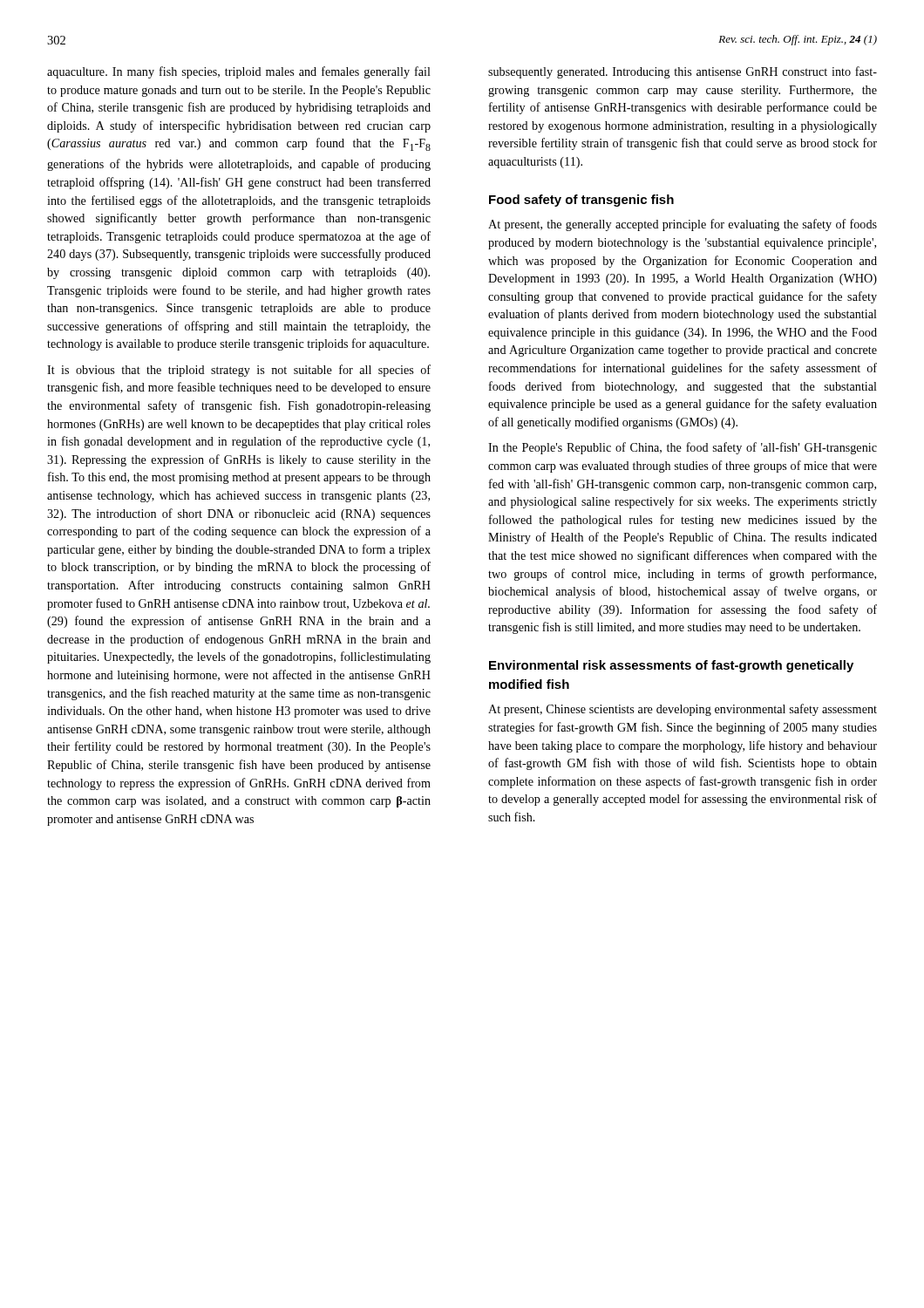Click on the text block that reads "In the People's Republic of China, the"
This screenshot has height=1308, width=924.
point(683,538)
